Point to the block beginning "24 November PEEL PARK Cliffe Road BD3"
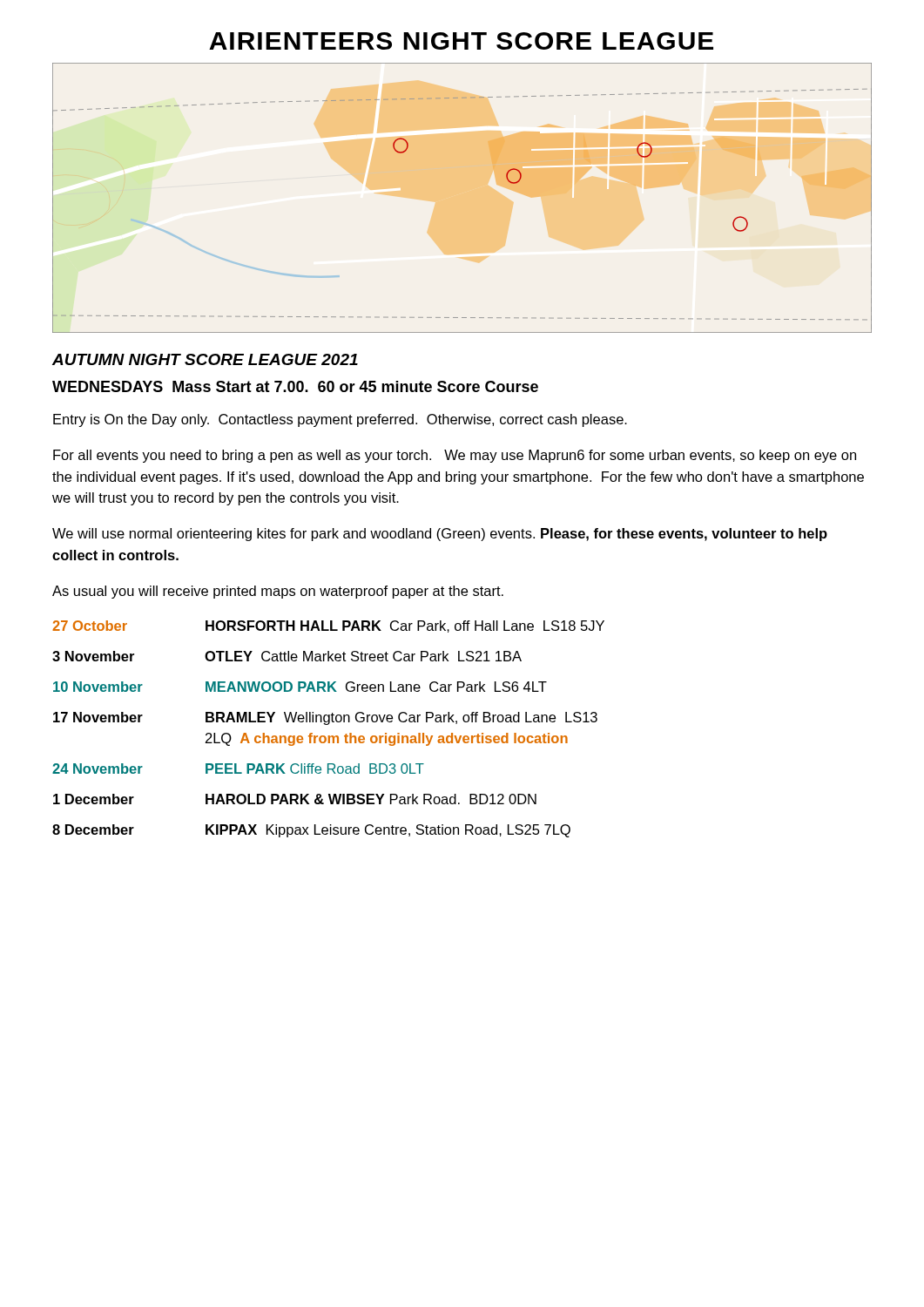 pos(238,769)
